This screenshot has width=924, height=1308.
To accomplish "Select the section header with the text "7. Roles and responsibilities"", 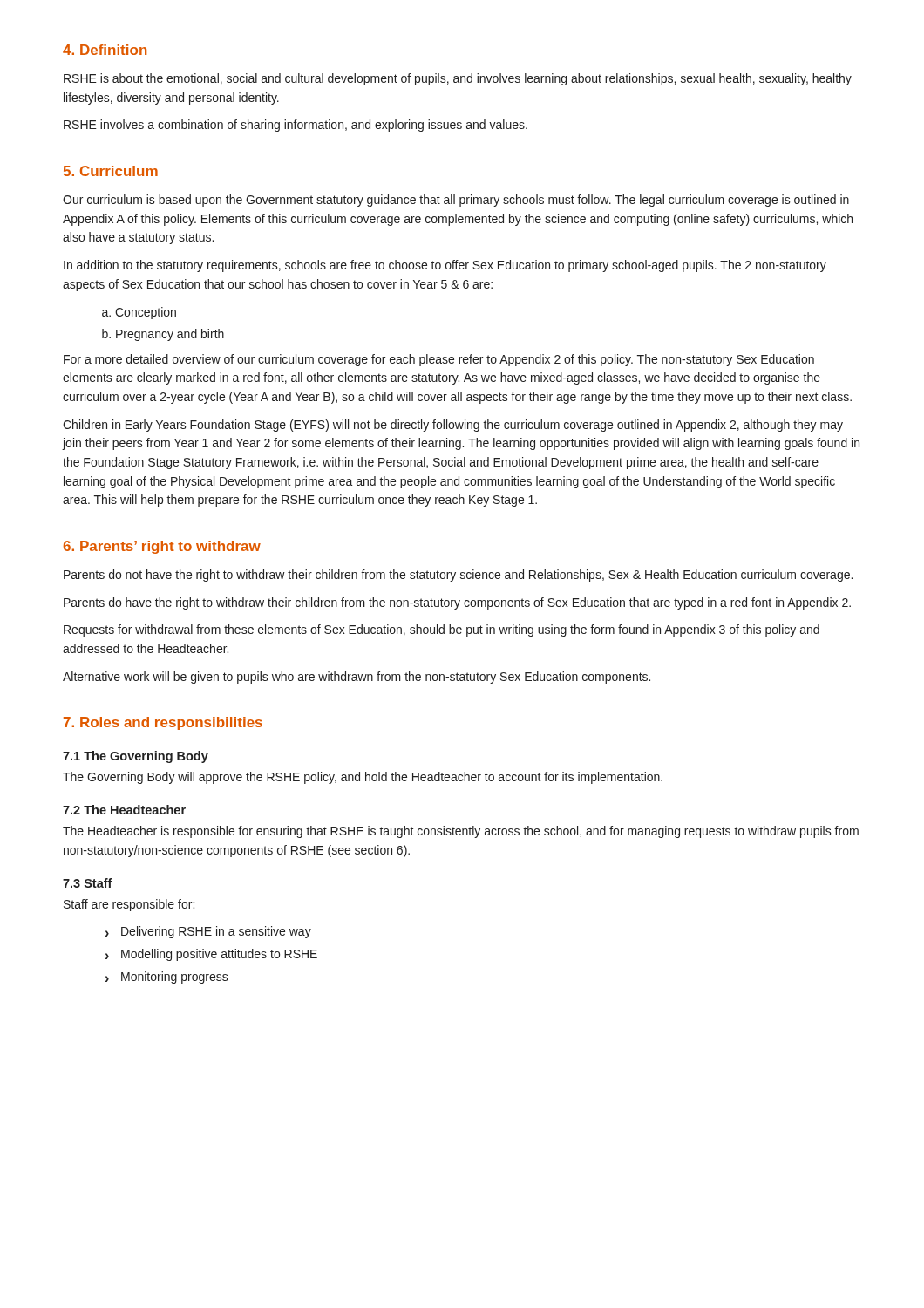I will click(163, 723).
